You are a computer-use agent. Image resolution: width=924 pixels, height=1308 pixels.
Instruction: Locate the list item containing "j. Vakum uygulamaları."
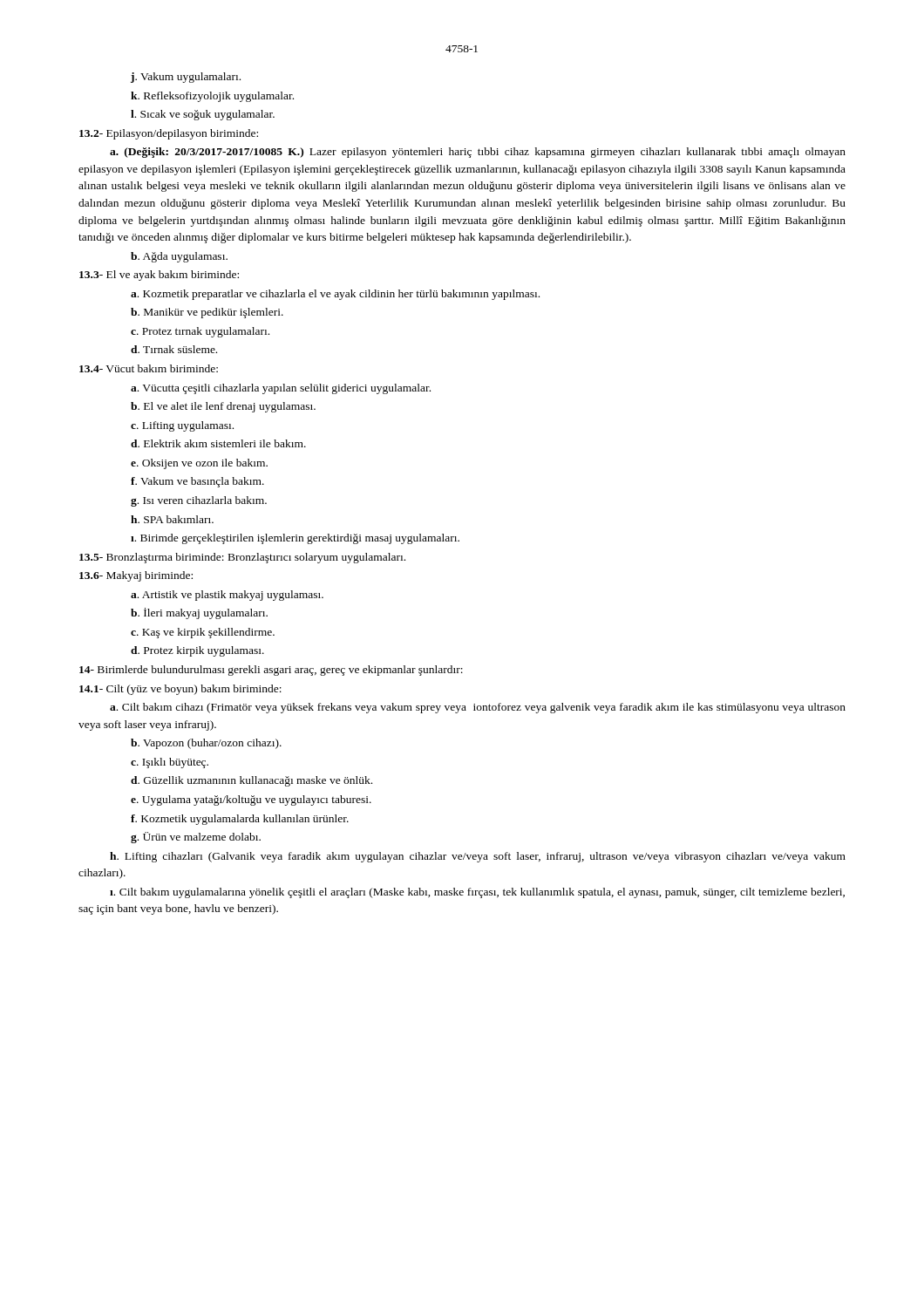(186, 76)
